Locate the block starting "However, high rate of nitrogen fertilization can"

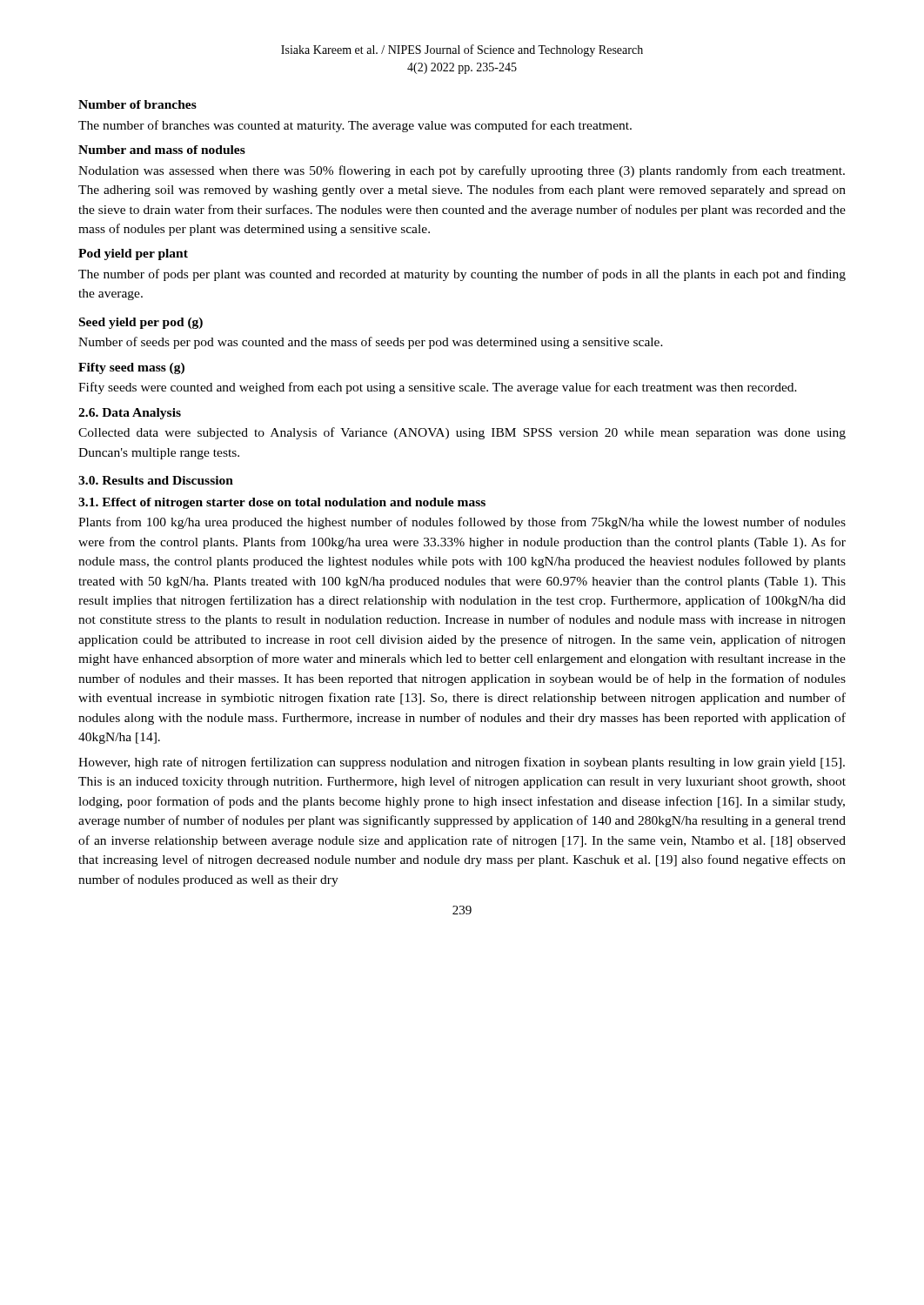coord(462,820)
